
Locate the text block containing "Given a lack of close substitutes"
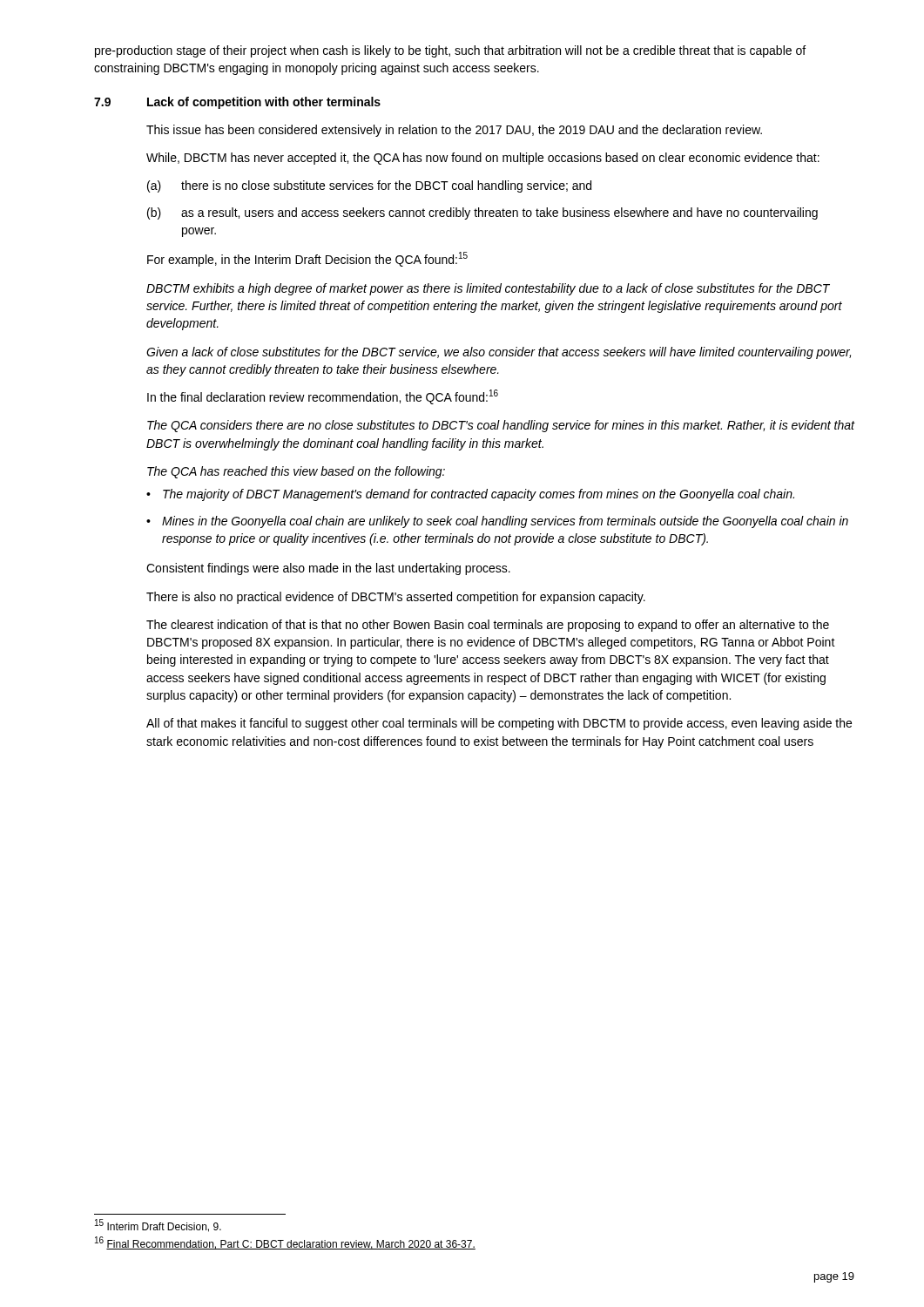coord(499,360)
